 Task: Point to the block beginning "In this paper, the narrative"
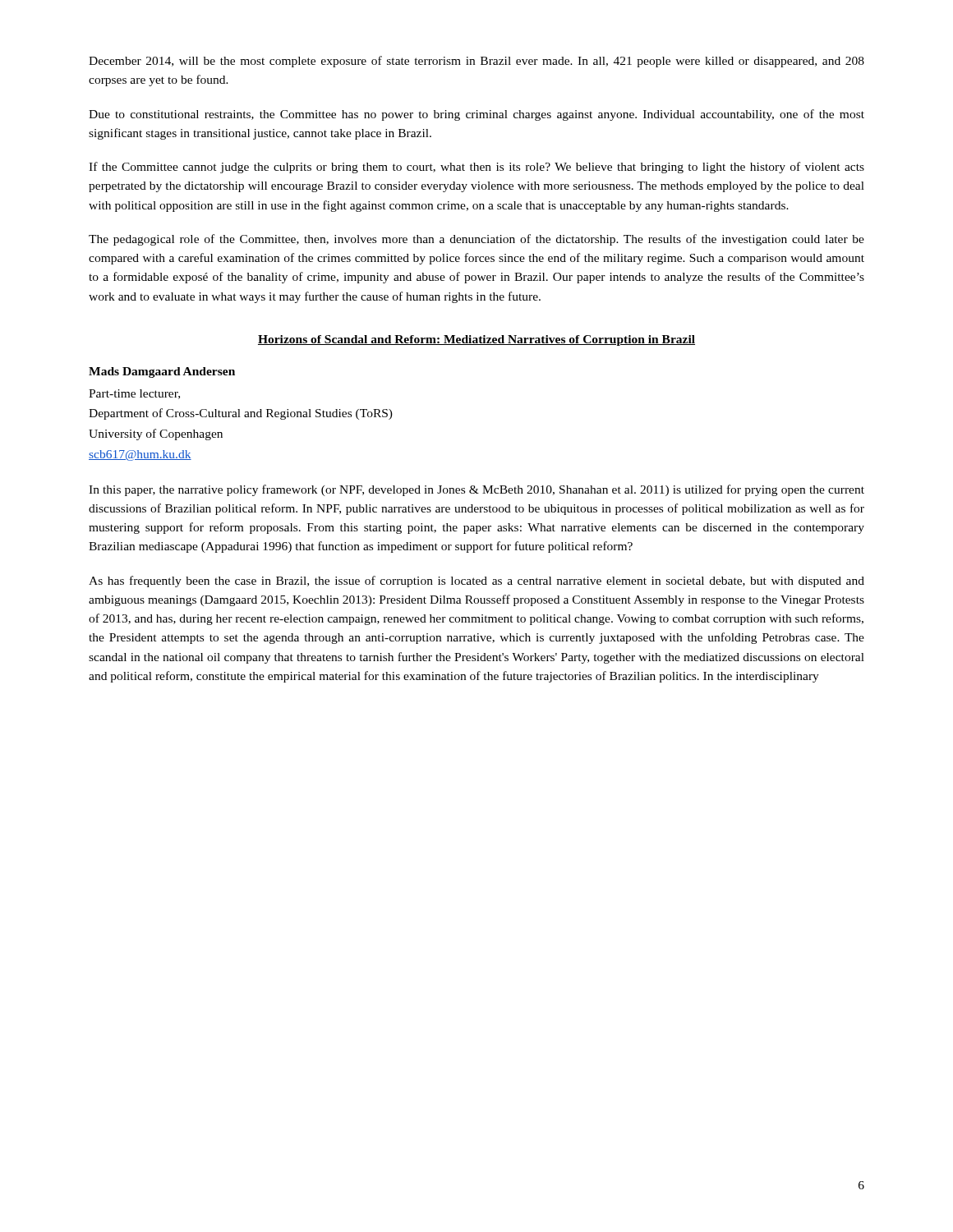[476, 518]
